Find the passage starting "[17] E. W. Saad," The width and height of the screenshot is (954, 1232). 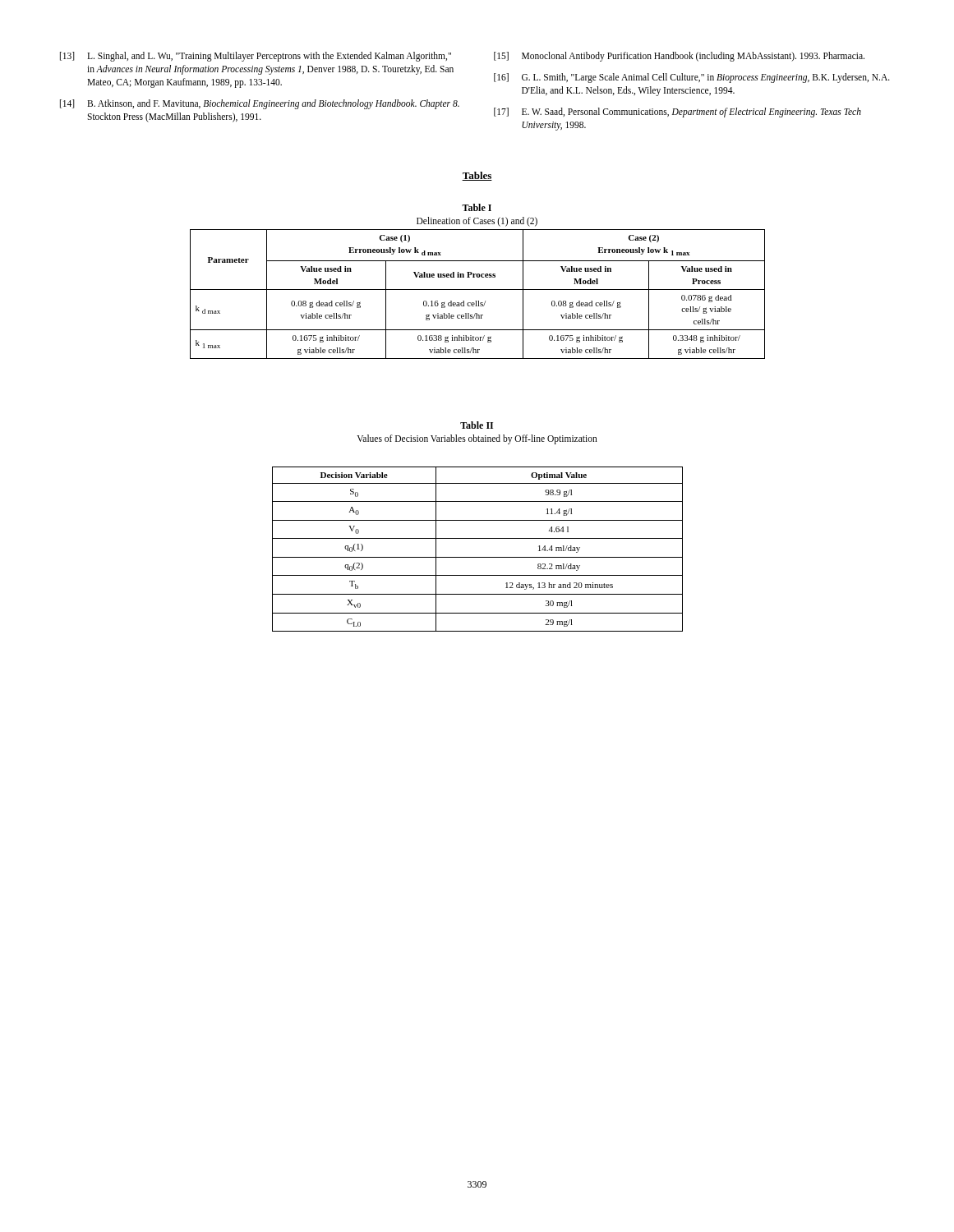(694, 119)
